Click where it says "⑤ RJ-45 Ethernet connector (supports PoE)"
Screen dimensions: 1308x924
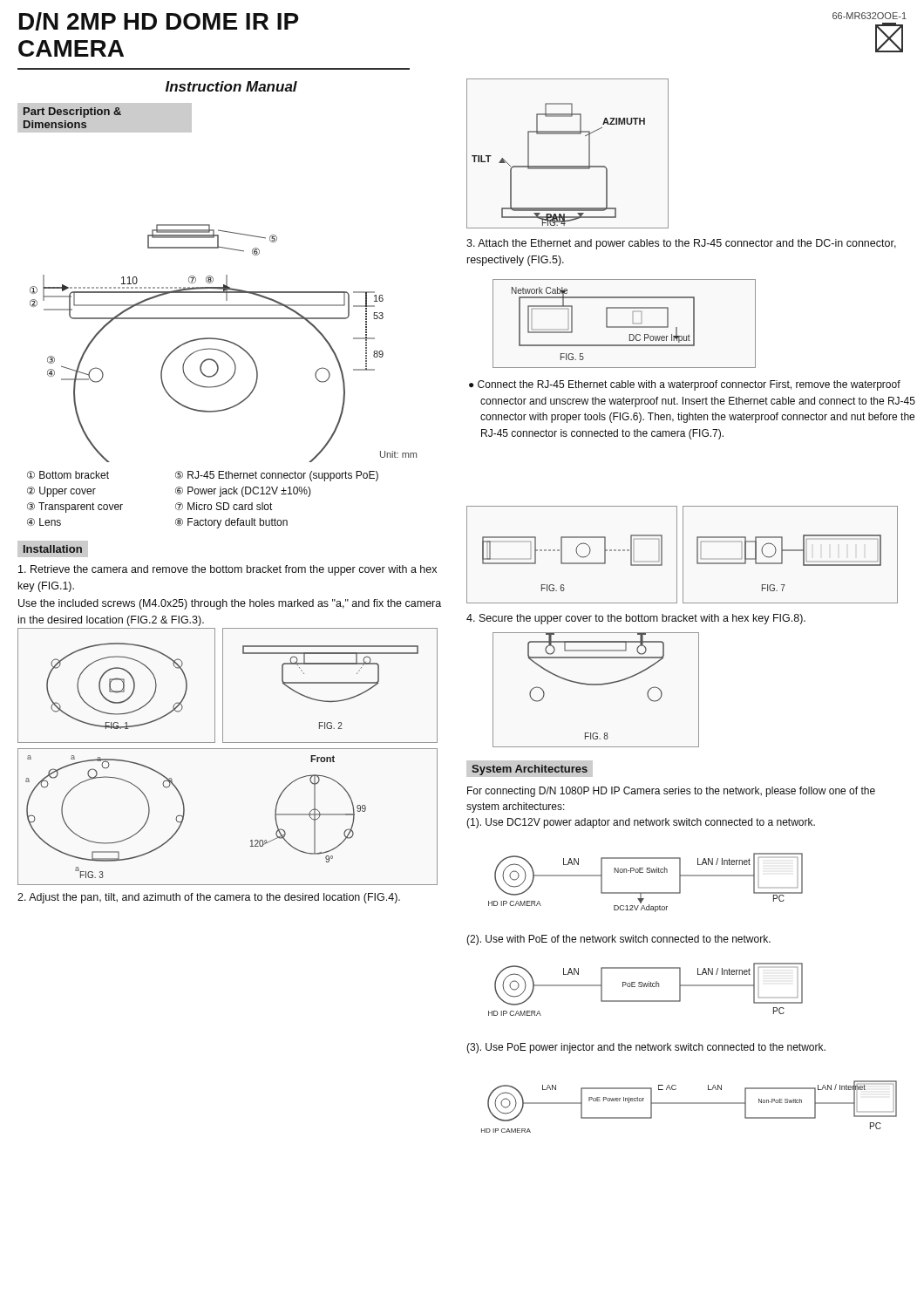pos(277,475)
